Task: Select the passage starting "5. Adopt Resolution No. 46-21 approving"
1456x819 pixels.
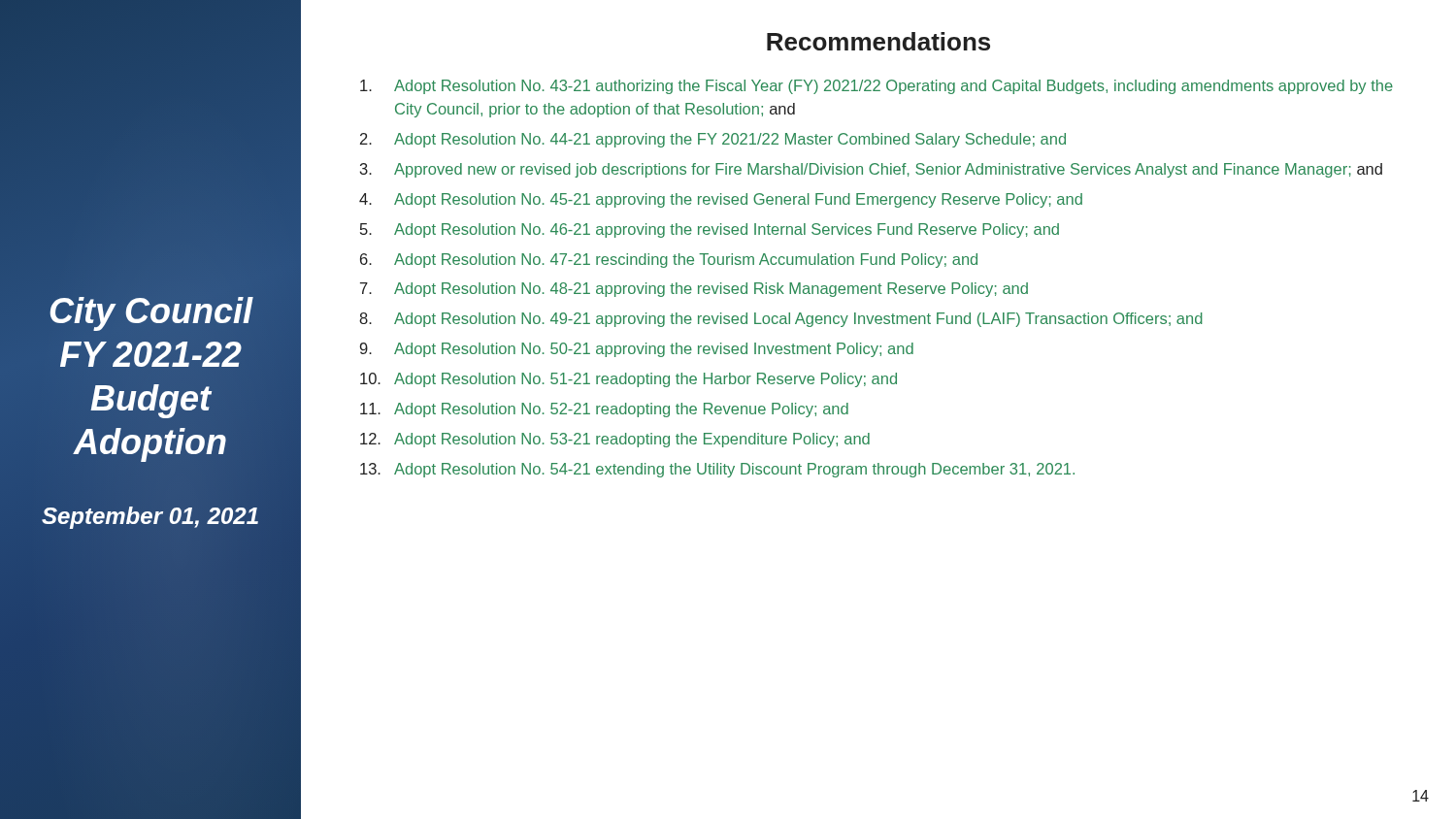Action: tap(878, 230)
